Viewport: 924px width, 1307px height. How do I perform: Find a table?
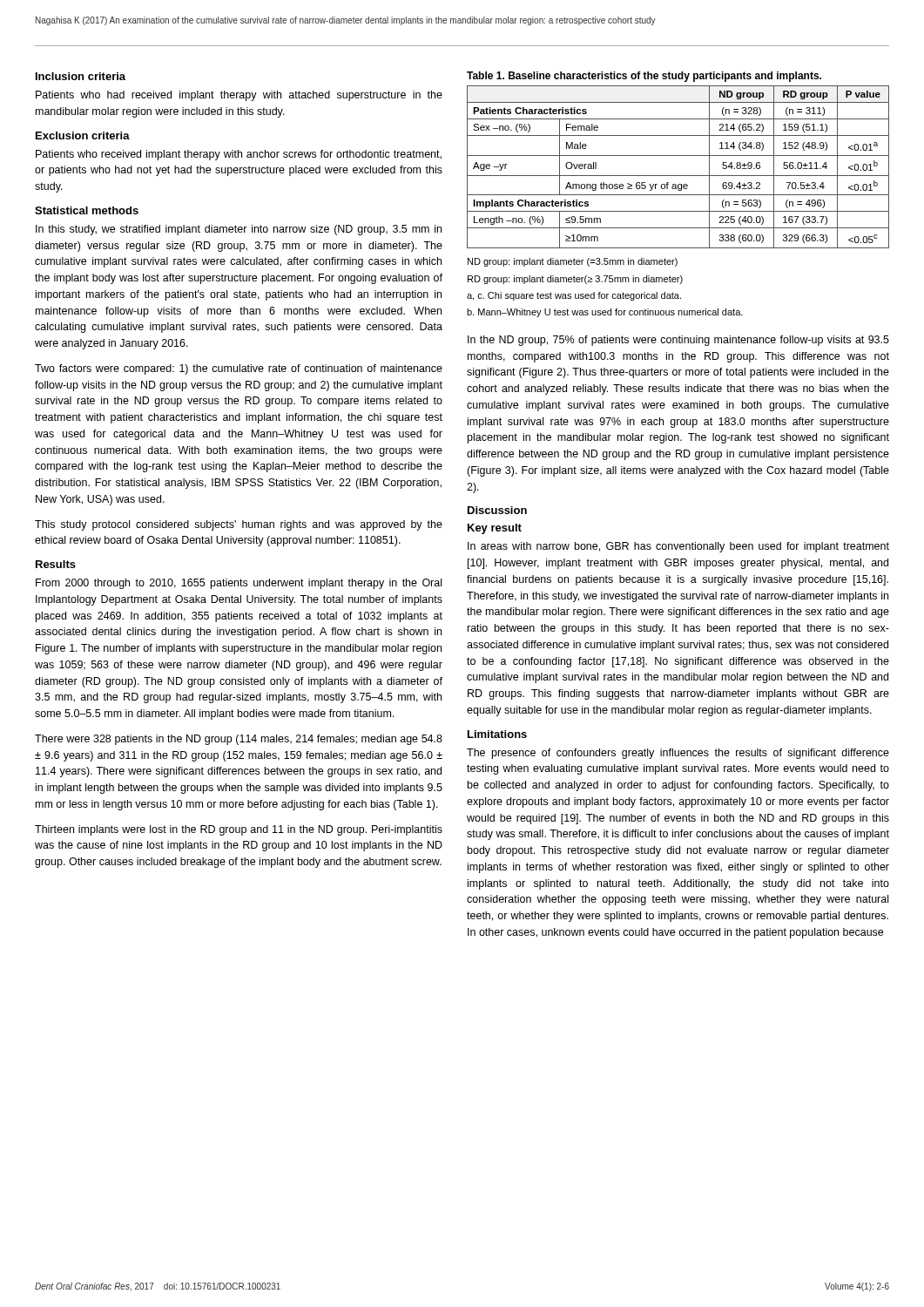[678, 167]
